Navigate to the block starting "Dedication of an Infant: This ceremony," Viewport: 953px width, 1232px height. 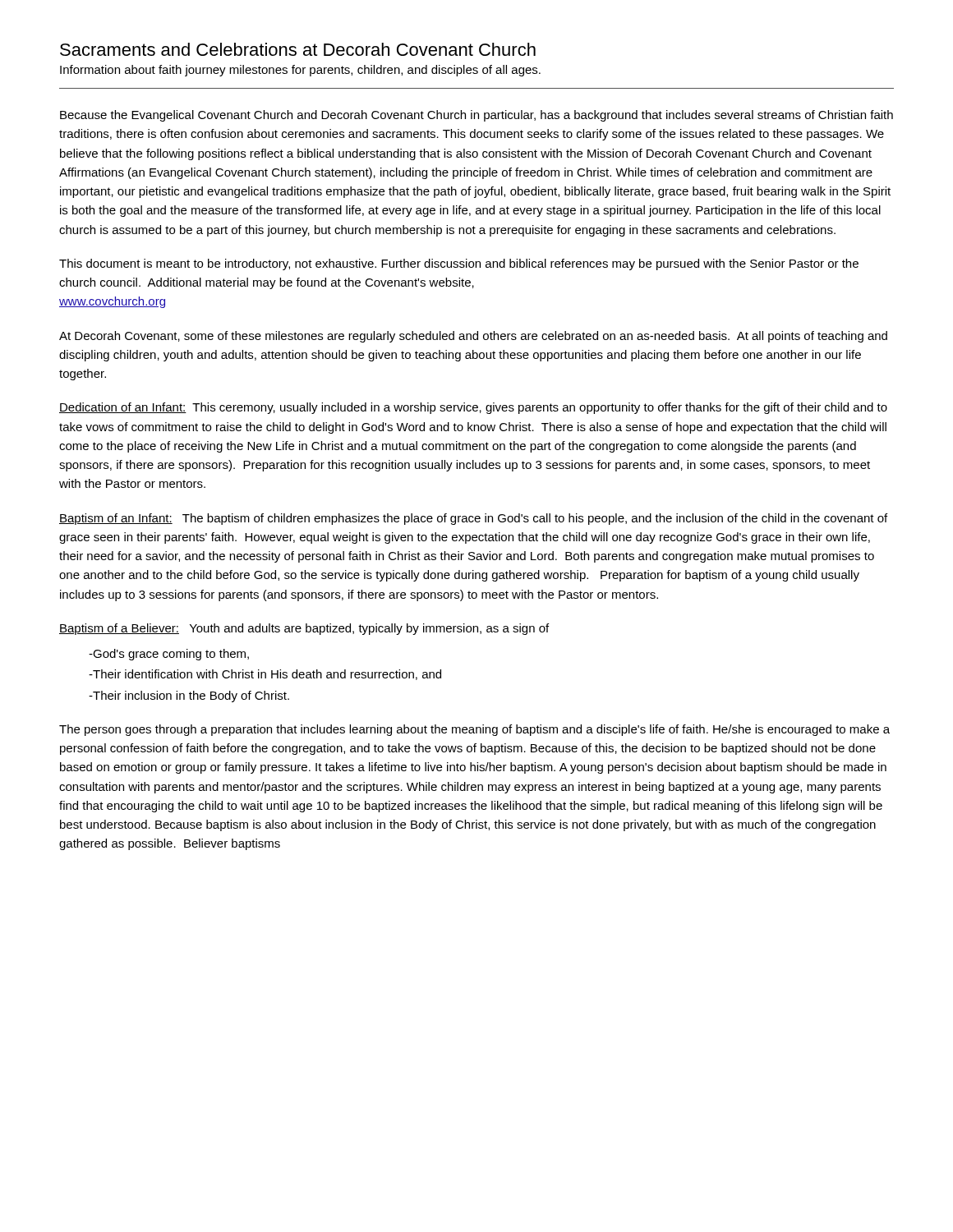point(473,445)
